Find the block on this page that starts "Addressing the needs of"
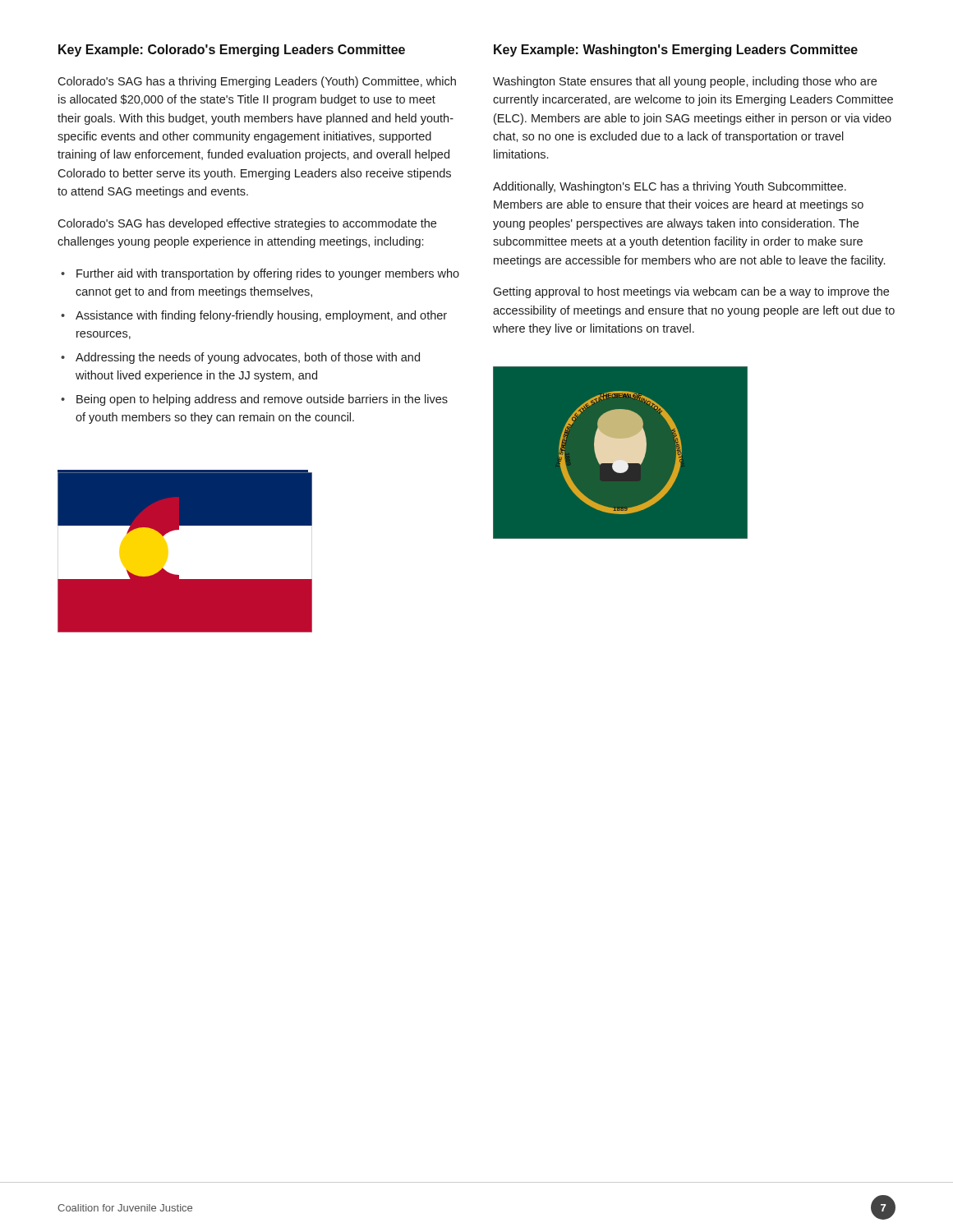This screenshot has width=953, height=1232. 248,366
